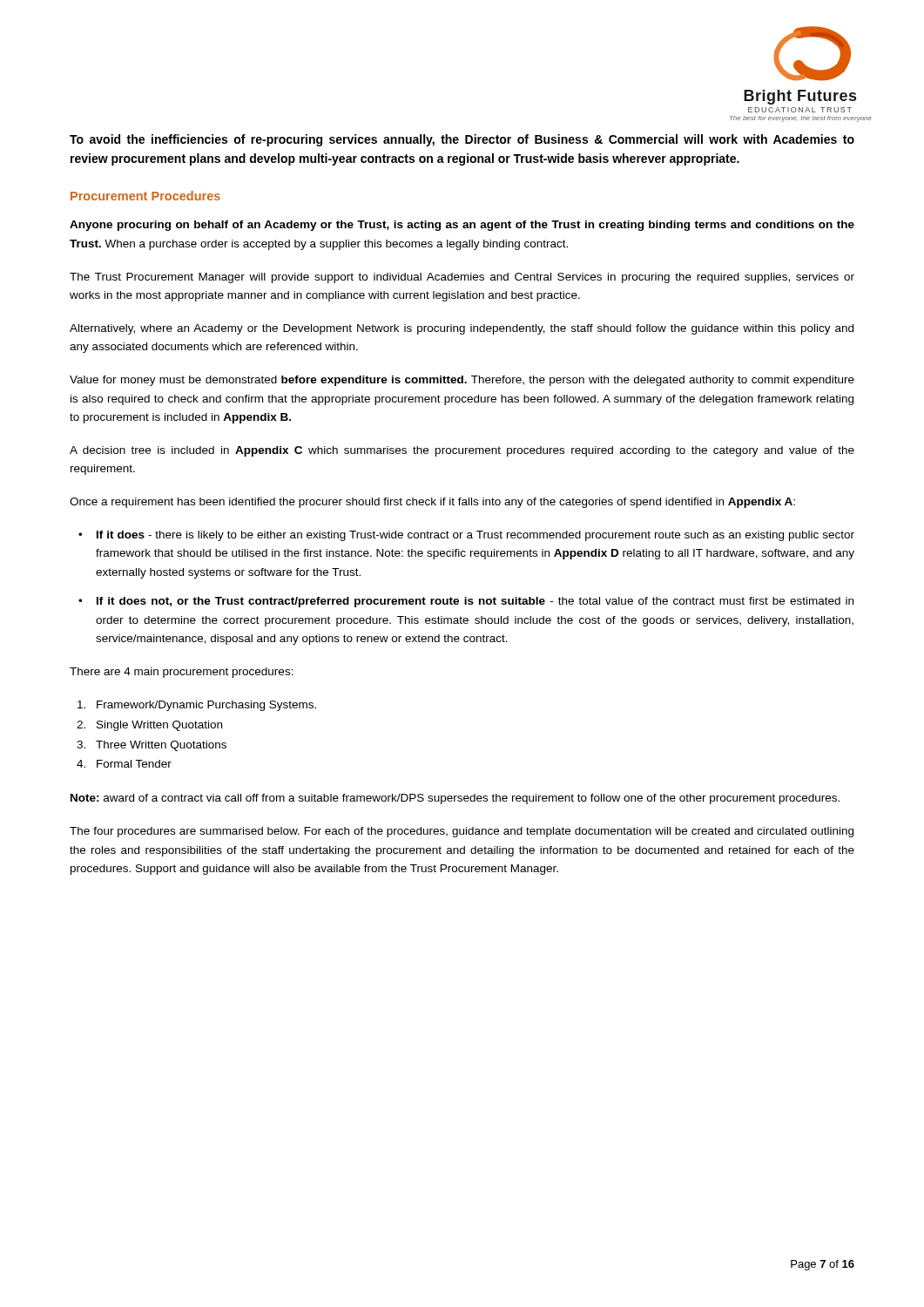Where is the passage that starts "The four procedures"?
This screenshot has width=924, height=1307.
point(462,850)
